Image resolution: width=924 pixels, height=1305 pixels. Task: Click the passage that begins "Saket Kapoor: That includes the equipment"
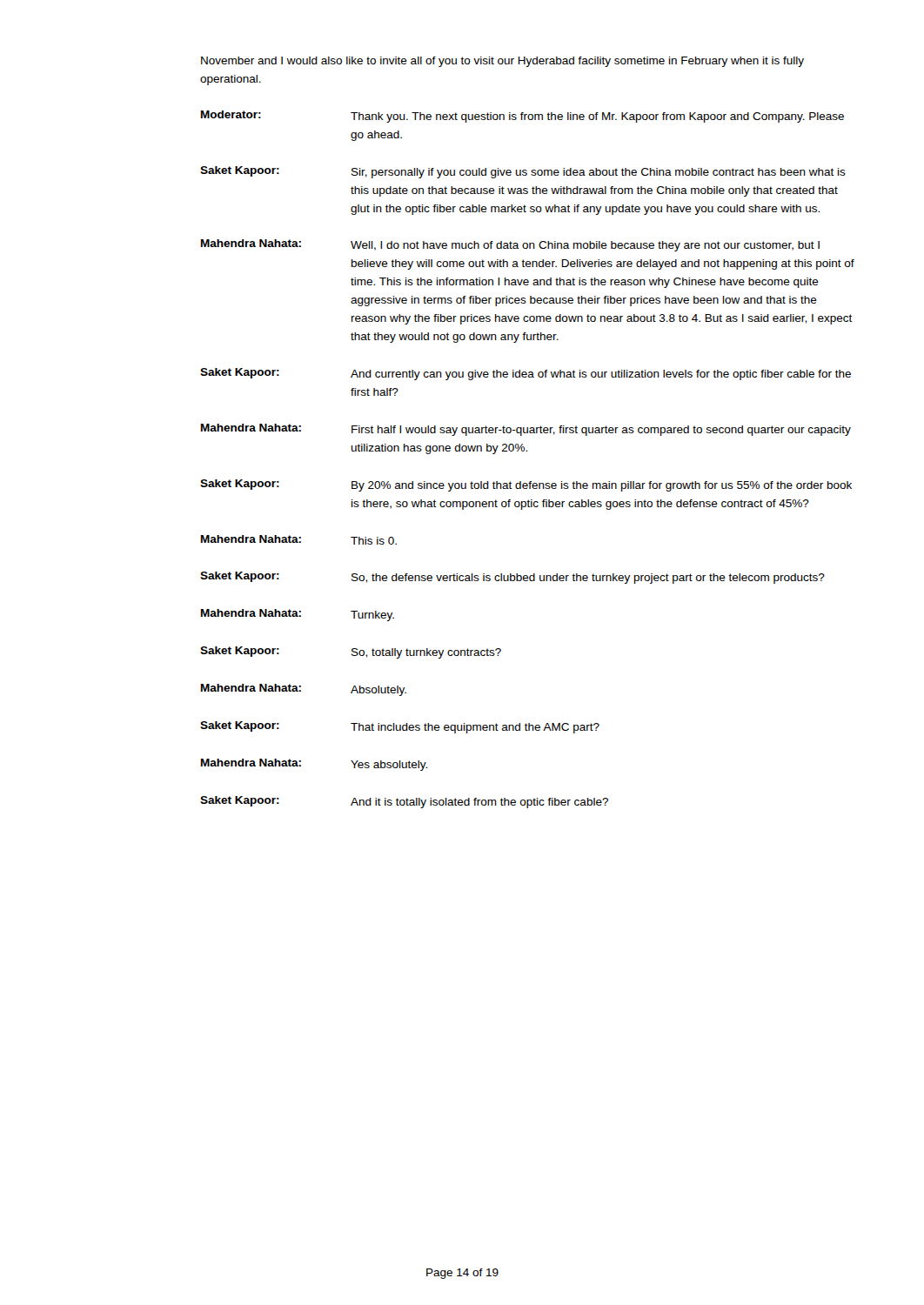527,728
